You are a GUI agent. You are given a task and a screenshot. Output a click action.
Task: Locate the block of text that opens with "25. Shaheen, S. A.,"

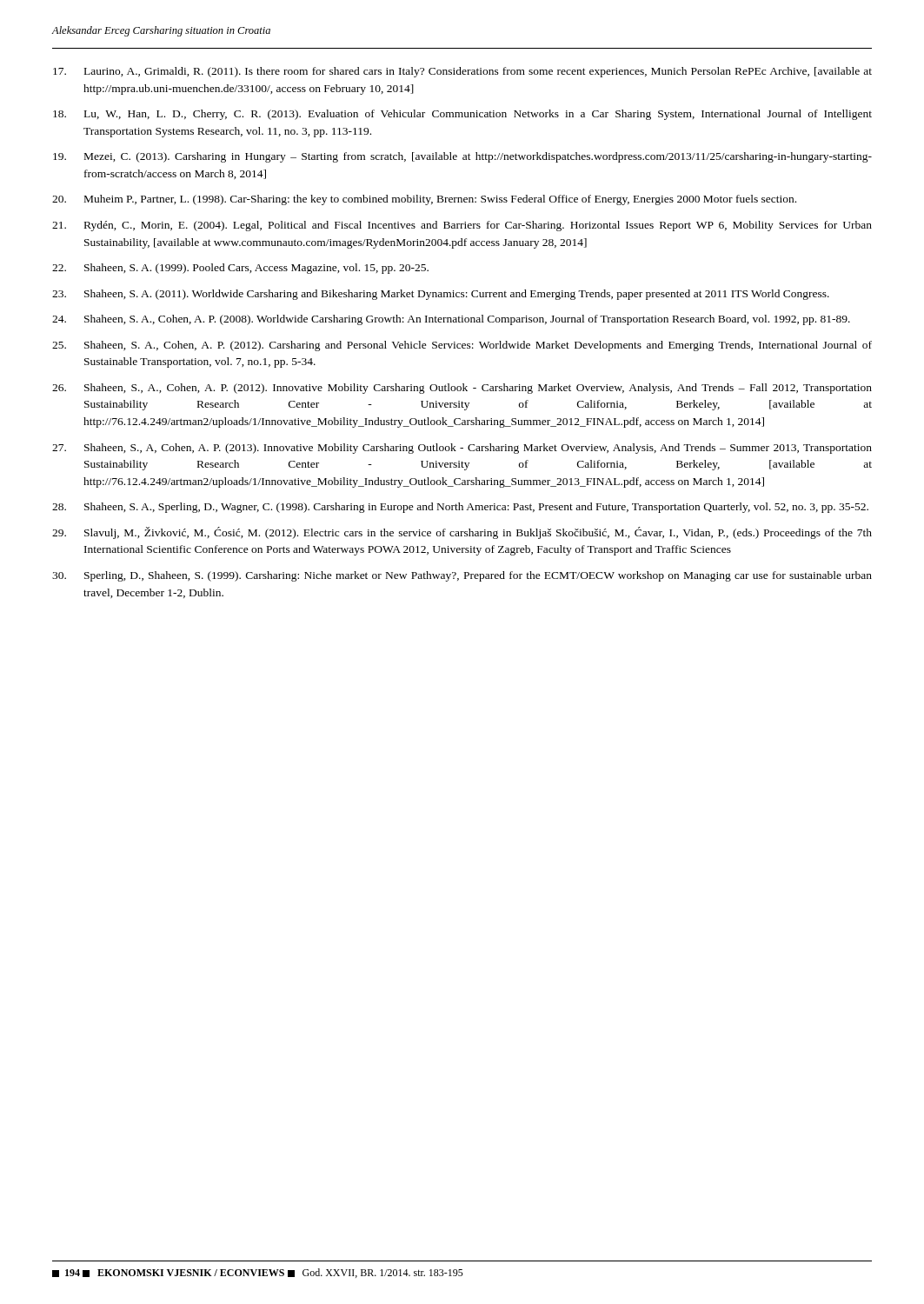click(x=462, y=353)
